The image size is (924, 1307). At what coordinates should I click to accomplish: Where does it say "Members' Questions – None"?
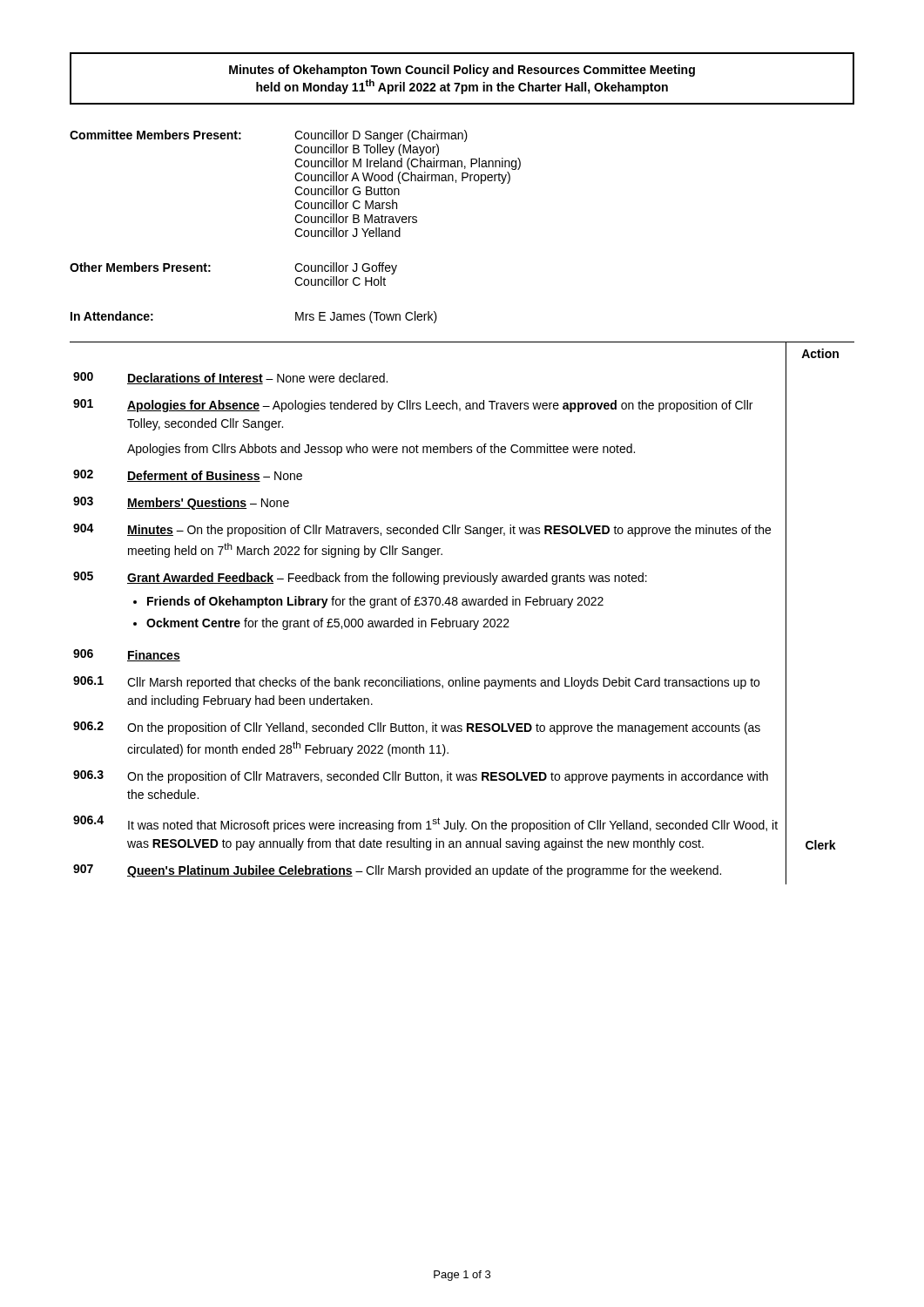[208, 502]
